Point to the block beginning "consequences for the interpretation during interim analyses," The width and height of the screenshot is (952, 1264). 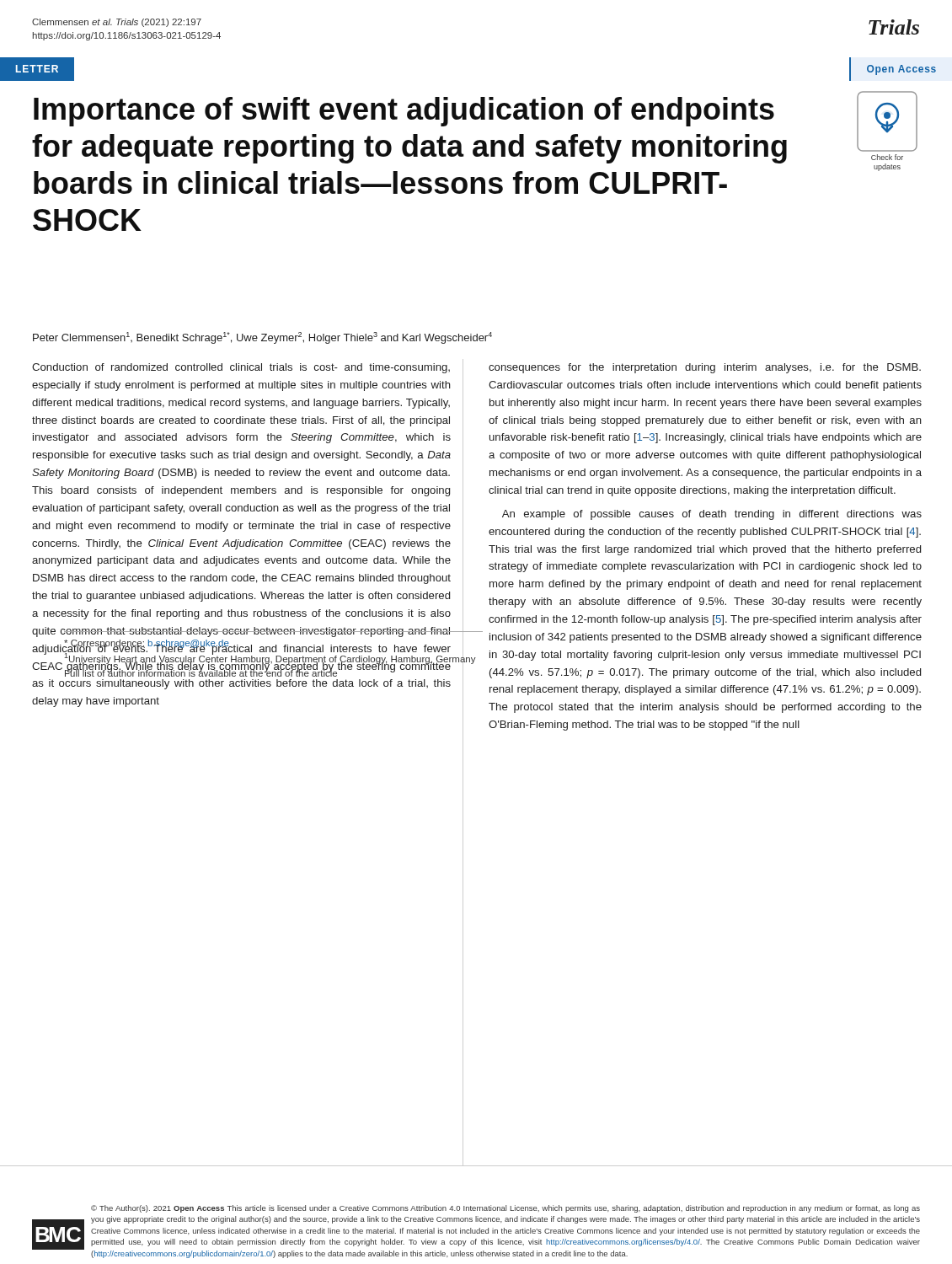point(705,546)
